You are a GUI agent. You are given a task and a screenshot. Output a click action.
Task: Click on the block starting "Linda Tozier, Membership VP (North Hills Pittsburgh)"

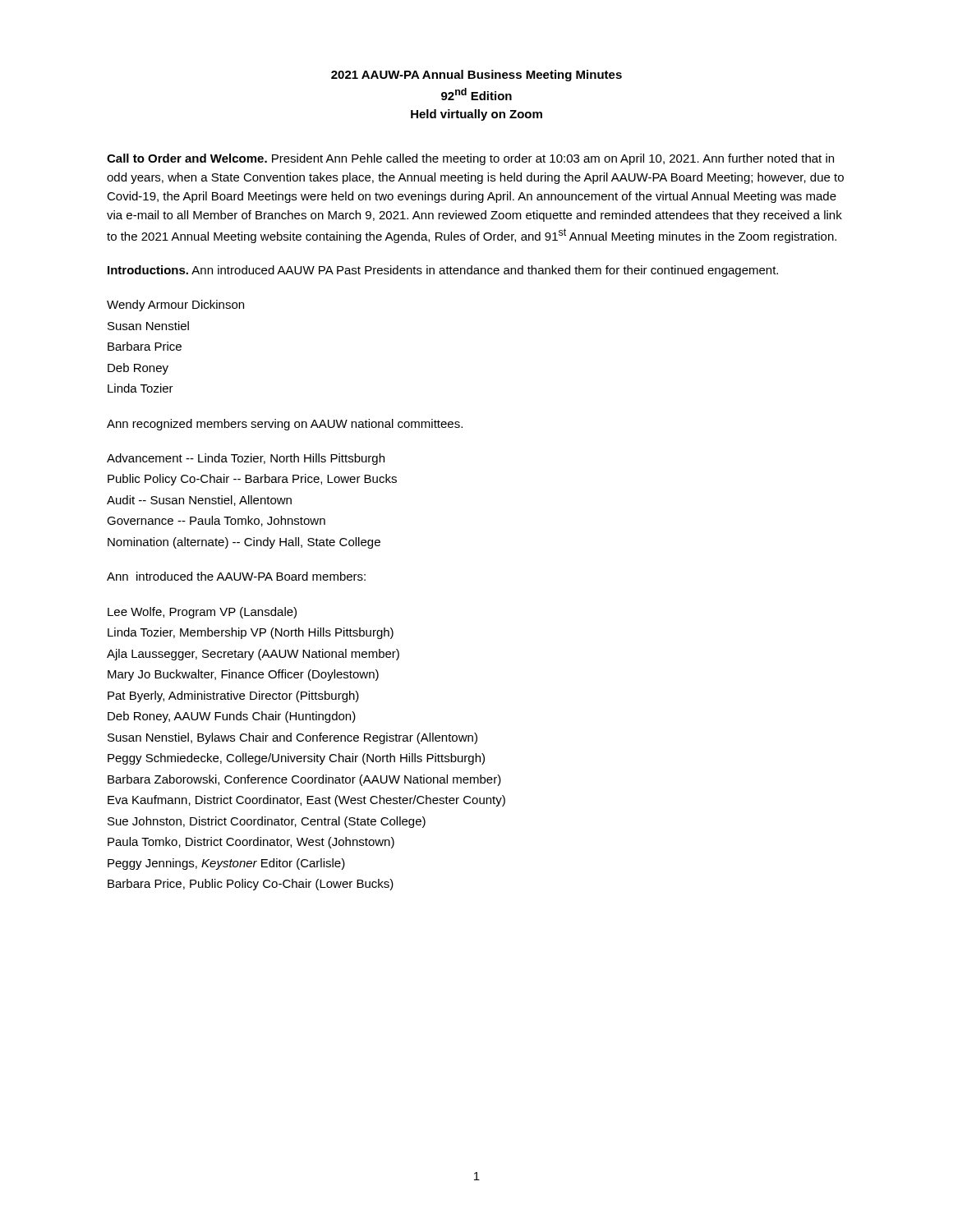coord(250,632)
